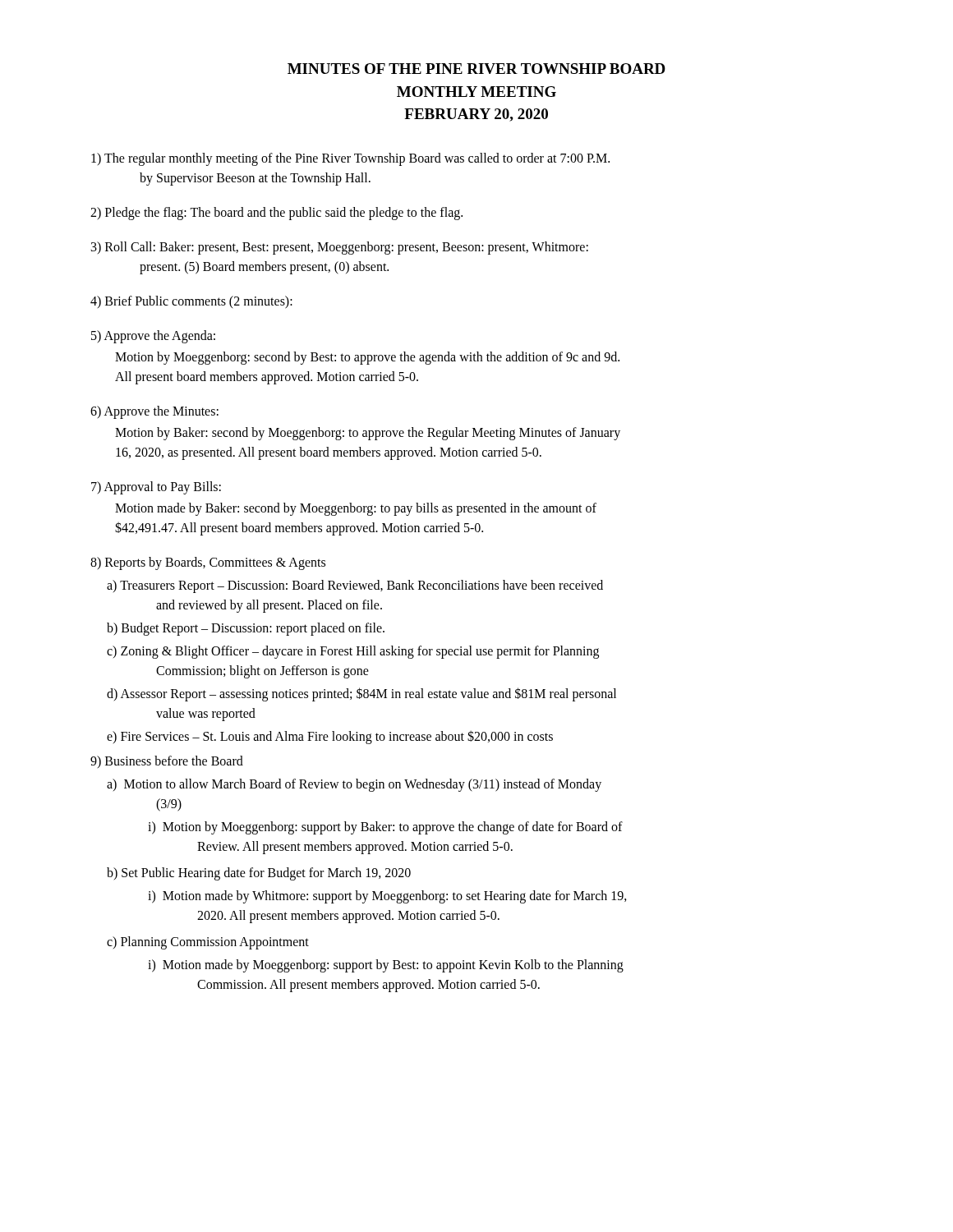Locate the element starting "2) Pledge the flag: The board"
The image size is (953, 1232).
[277, 212]
